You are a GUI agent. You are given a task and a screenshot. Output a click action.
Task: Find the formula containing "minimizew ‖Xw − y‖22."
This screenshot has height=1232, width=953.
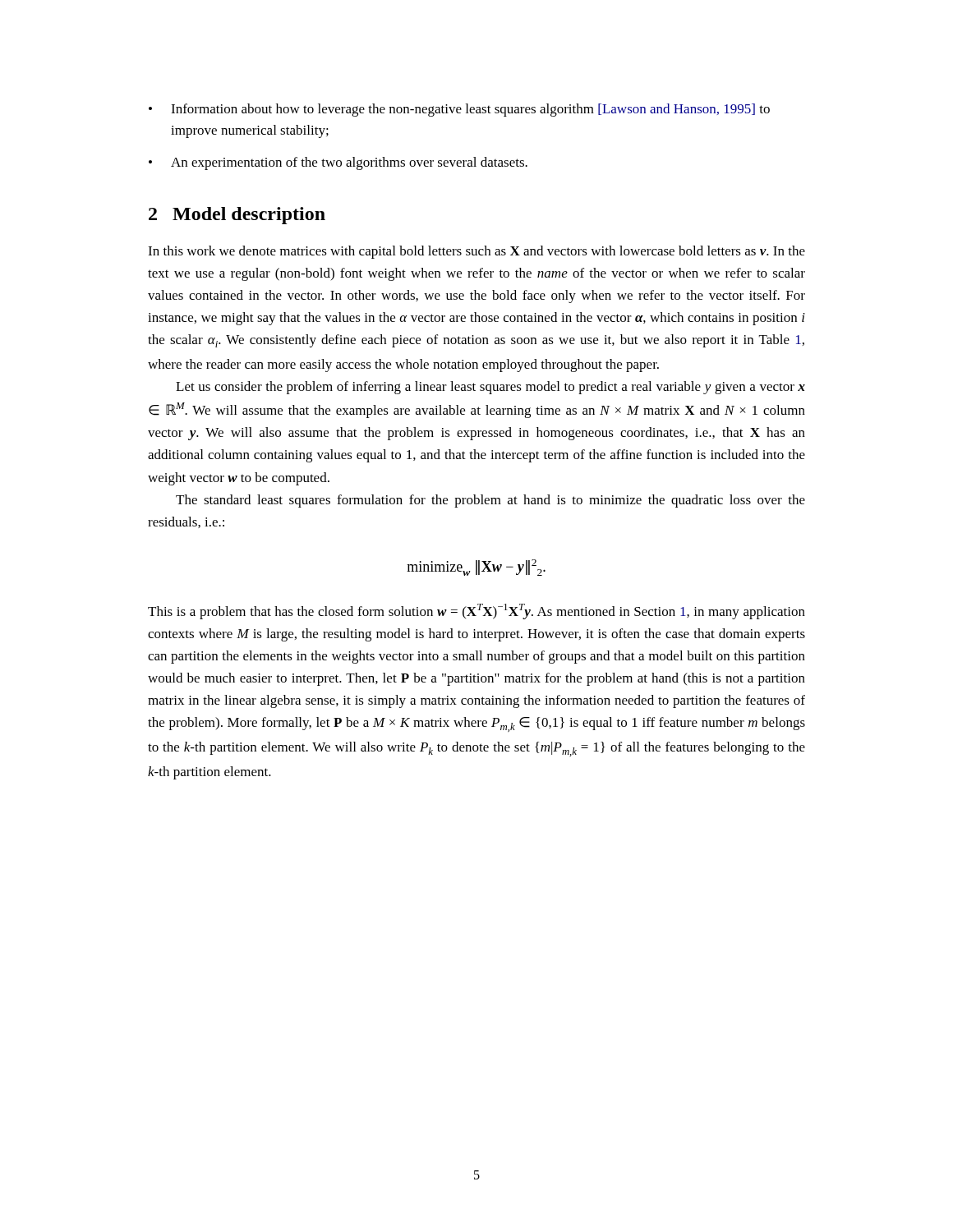(476, 567)
